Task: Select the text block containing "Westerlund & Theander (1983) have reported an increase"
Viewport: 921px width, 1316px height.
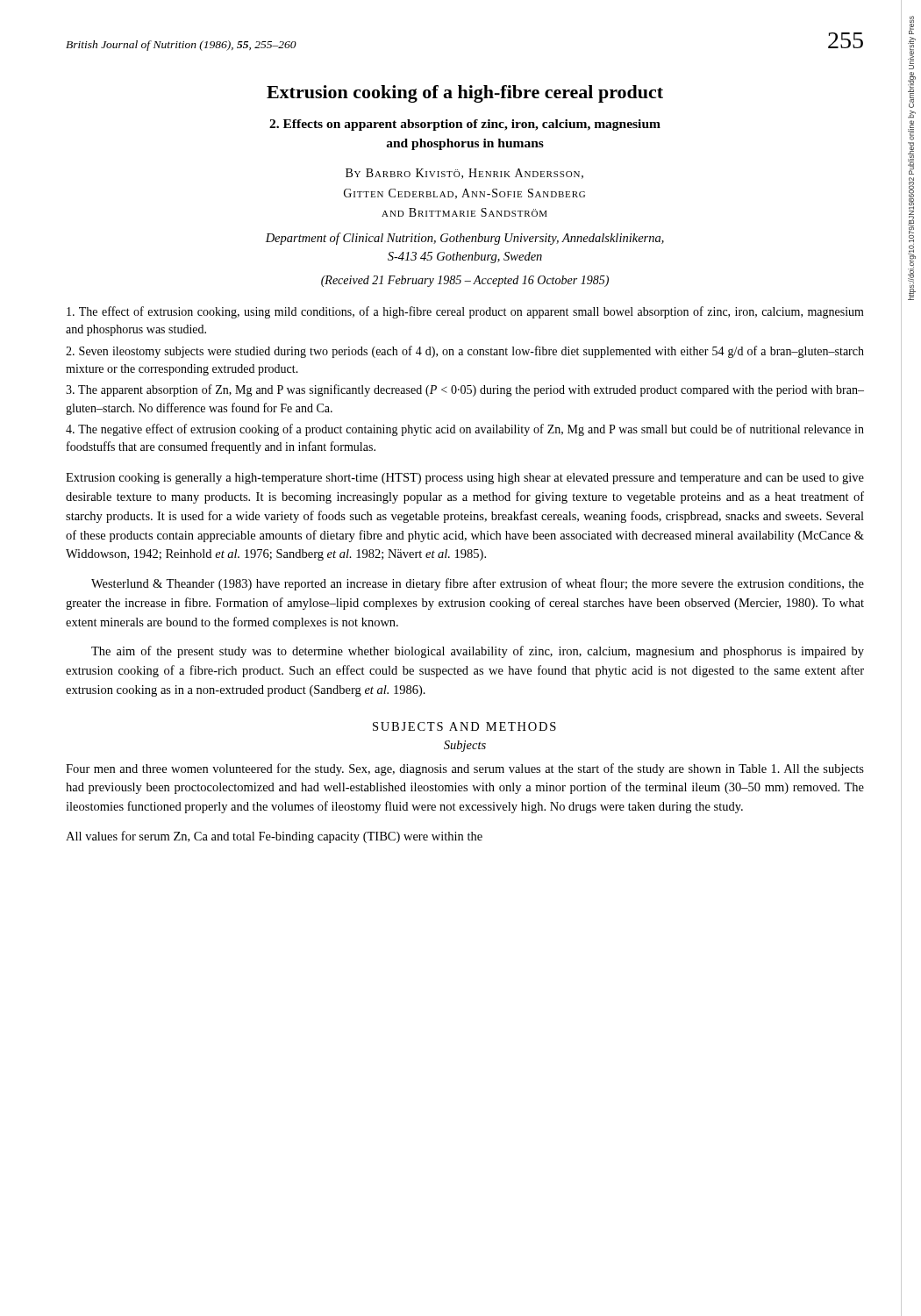Action: coord(465,603)
